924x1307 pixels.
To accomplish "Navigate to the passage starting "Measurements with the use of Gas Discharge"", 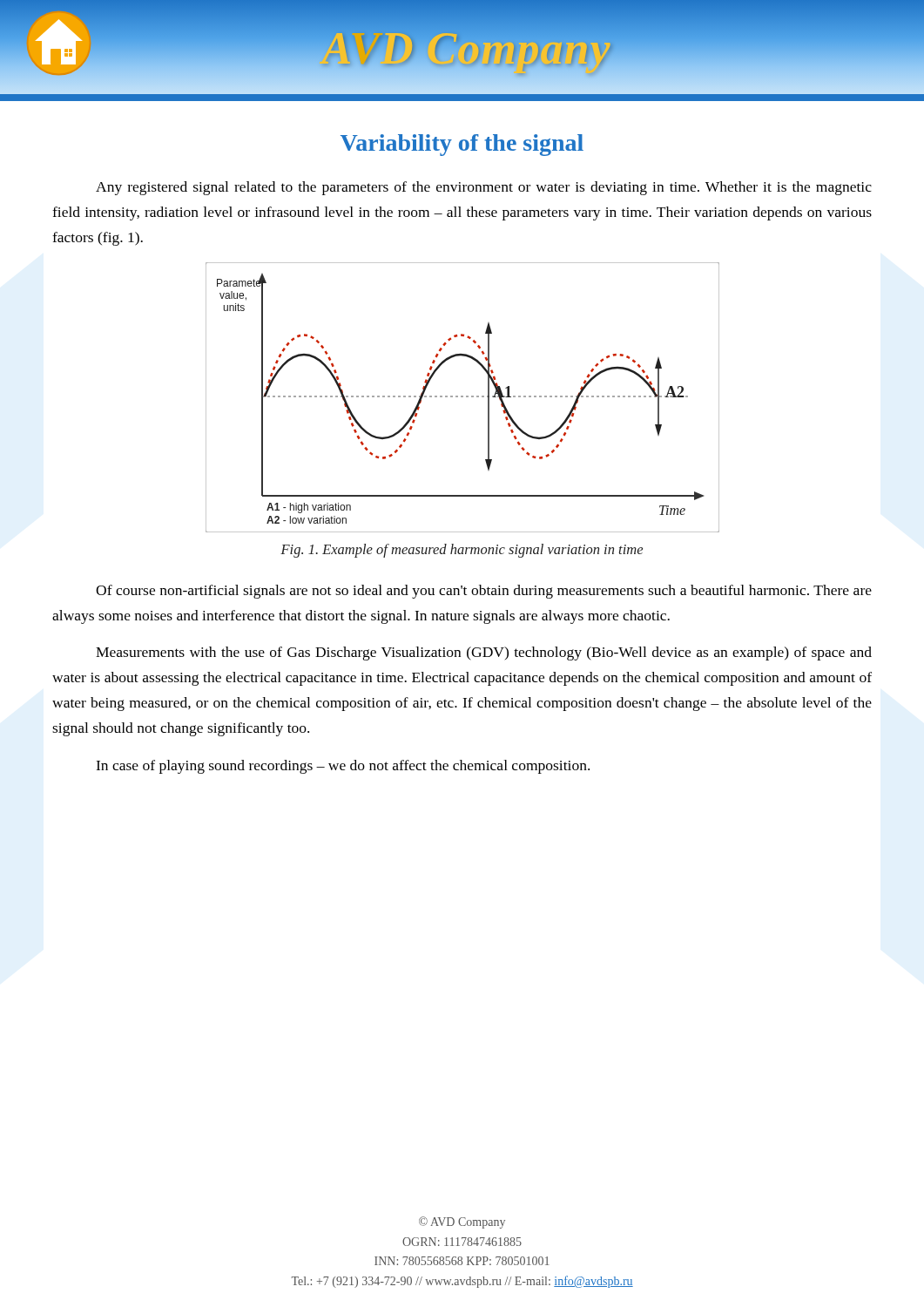I will pyautogui.click(x=462, y=690).
